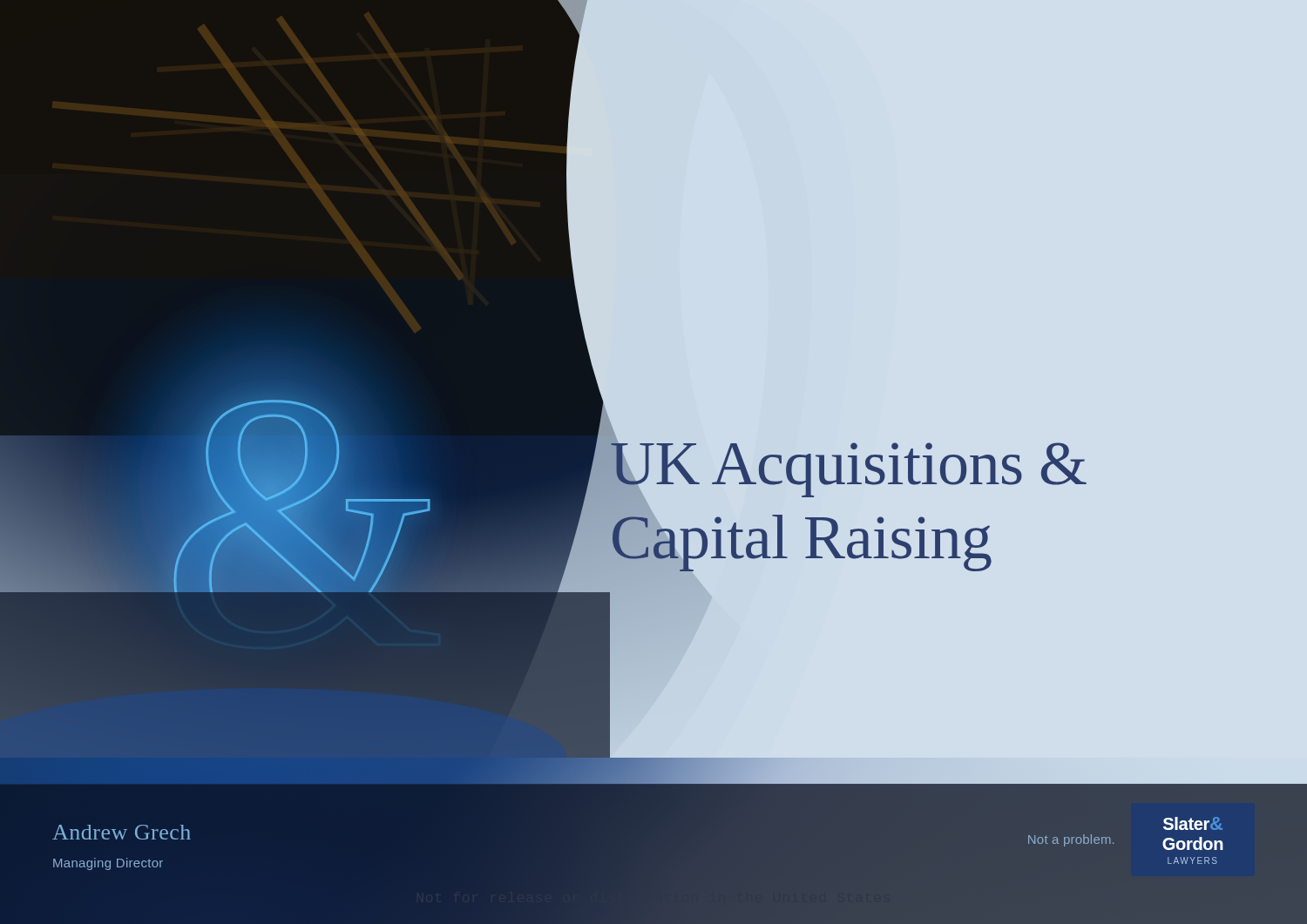Viewport: 1307px width, 924px height.
Task: Click where it says "Not a problem."
Action: 1071,839
